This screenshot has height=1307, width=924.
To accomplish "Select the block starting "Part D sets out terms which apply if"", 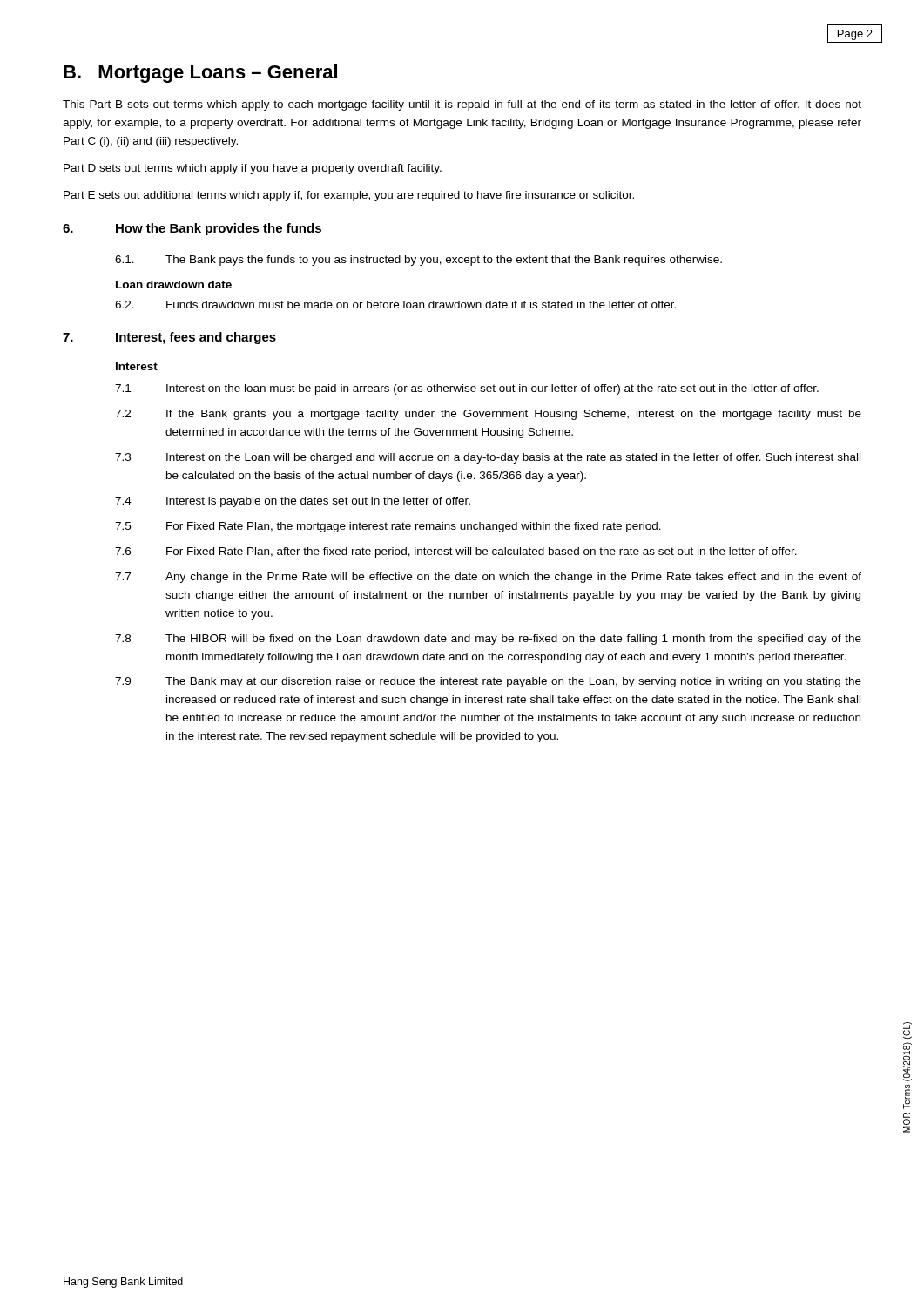I will pyautogui.click(x=252, y=168).
